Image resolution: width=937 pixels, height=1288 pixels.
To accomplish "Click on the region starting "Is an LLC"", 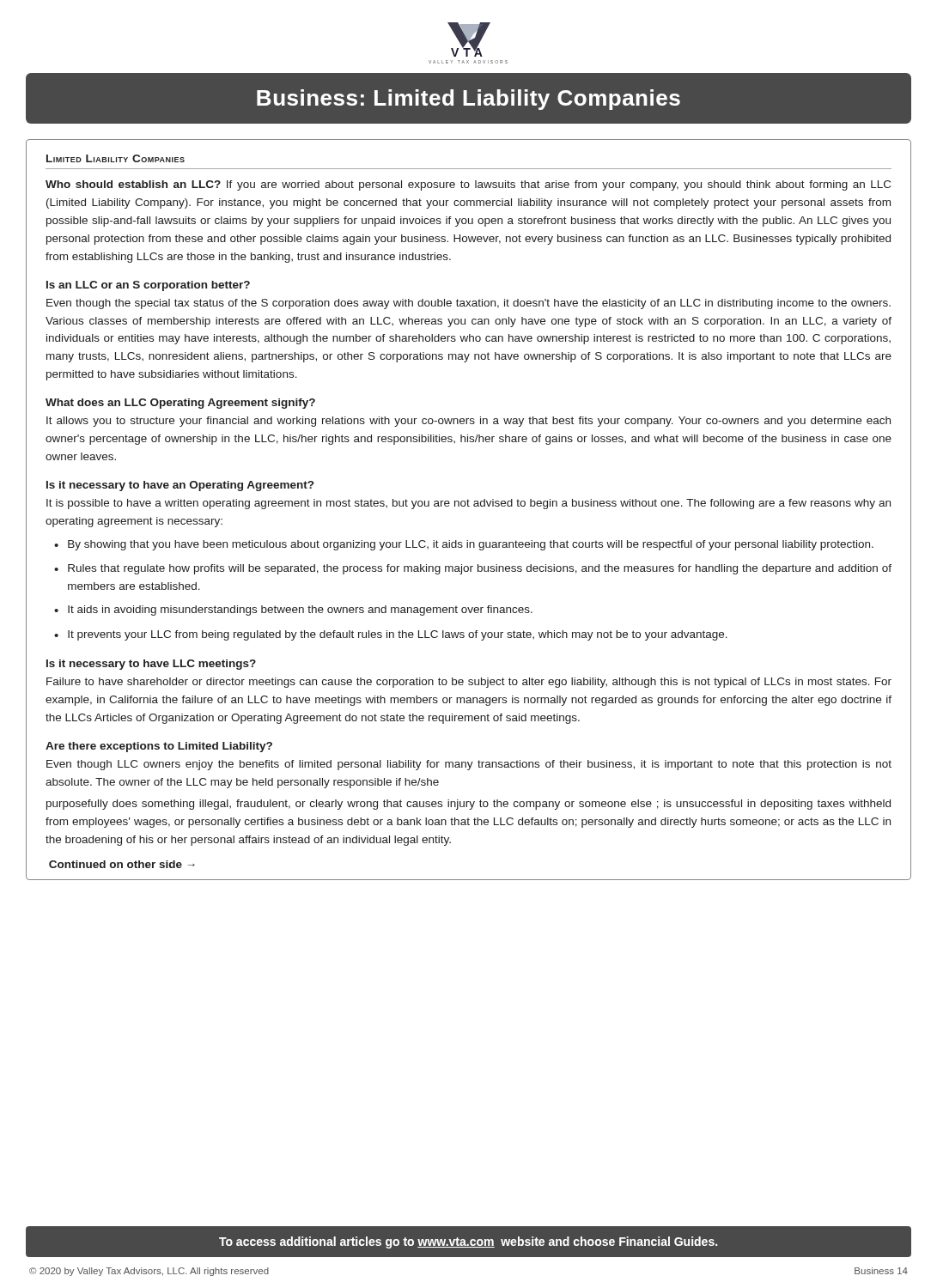I will (148, 284).
